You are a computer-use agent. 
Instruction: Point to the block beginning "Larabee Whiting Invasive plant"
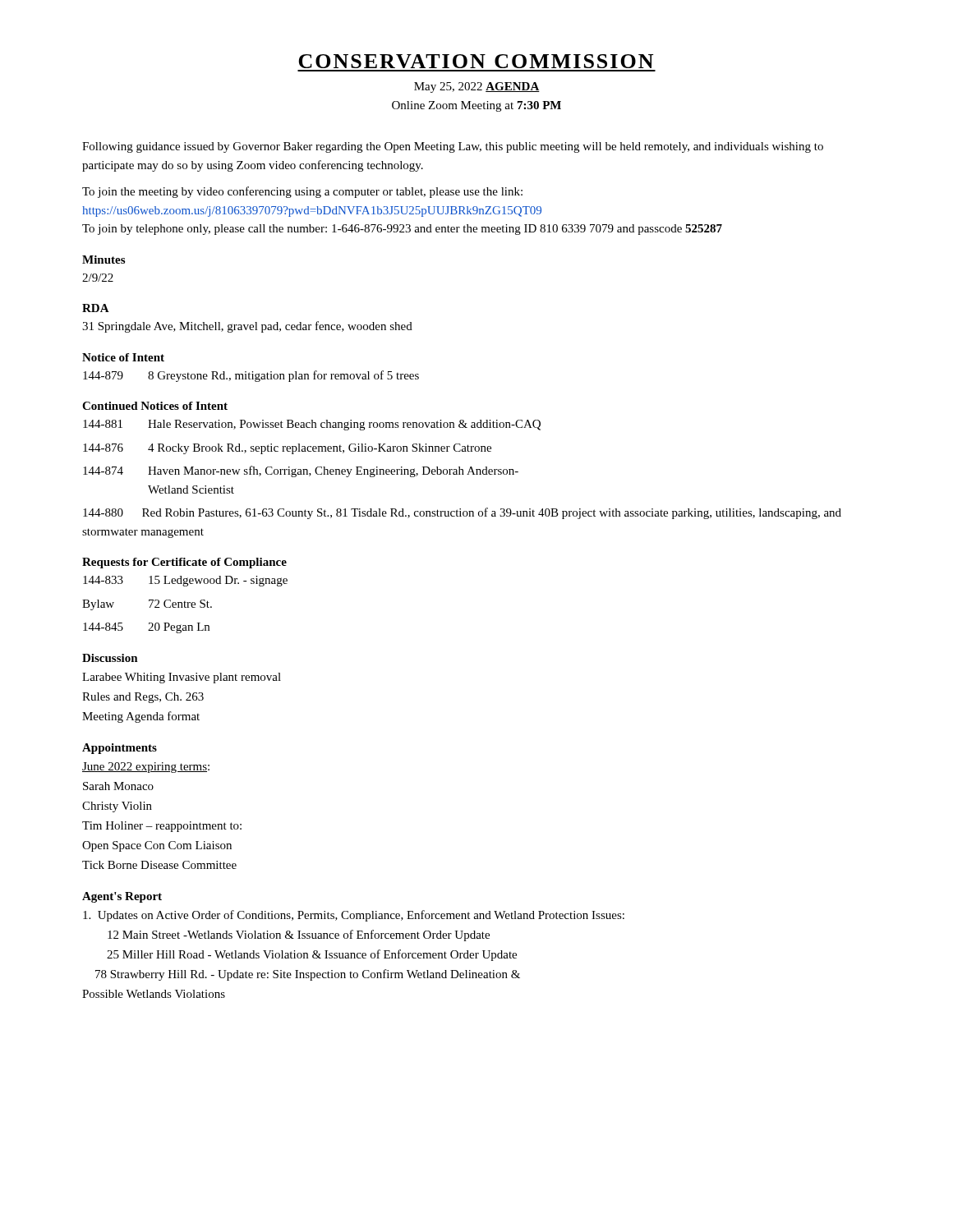click(x=182, y=696)
